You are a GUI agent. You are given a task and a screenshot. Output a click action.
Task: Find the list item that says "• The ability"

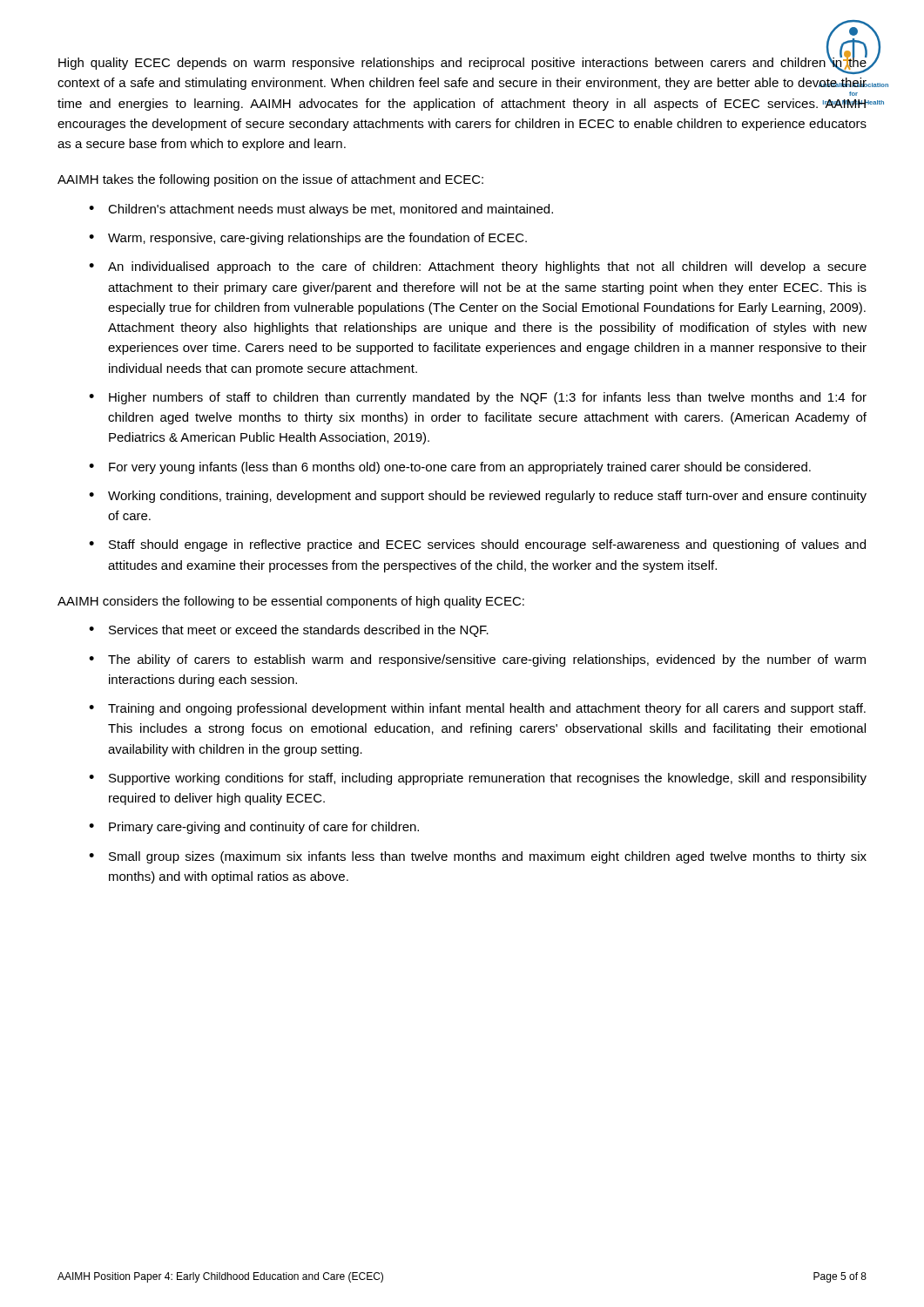(x=478, y=669)
